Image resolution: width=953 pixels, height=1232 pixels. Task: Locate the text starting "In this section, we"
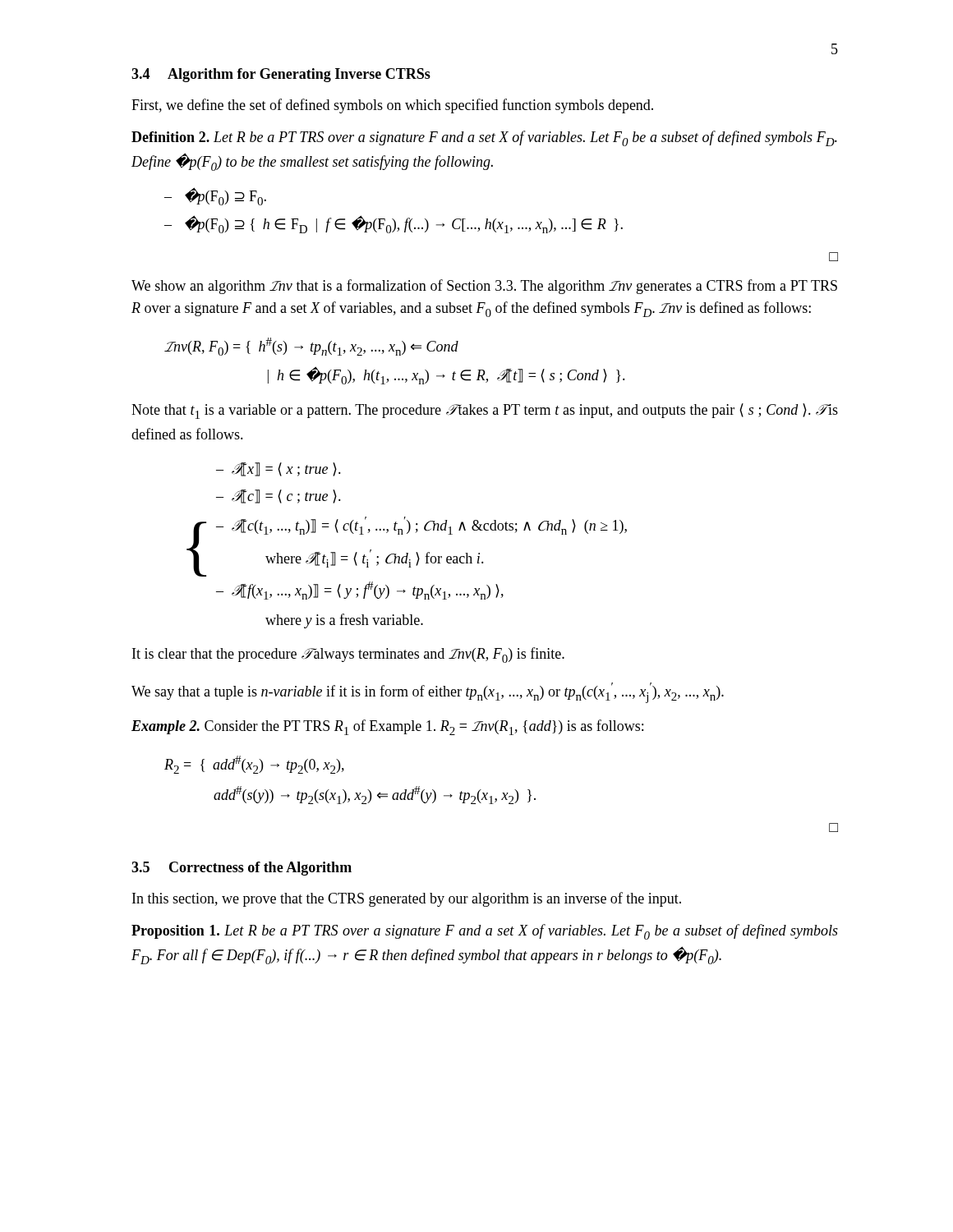click(485, 899)
